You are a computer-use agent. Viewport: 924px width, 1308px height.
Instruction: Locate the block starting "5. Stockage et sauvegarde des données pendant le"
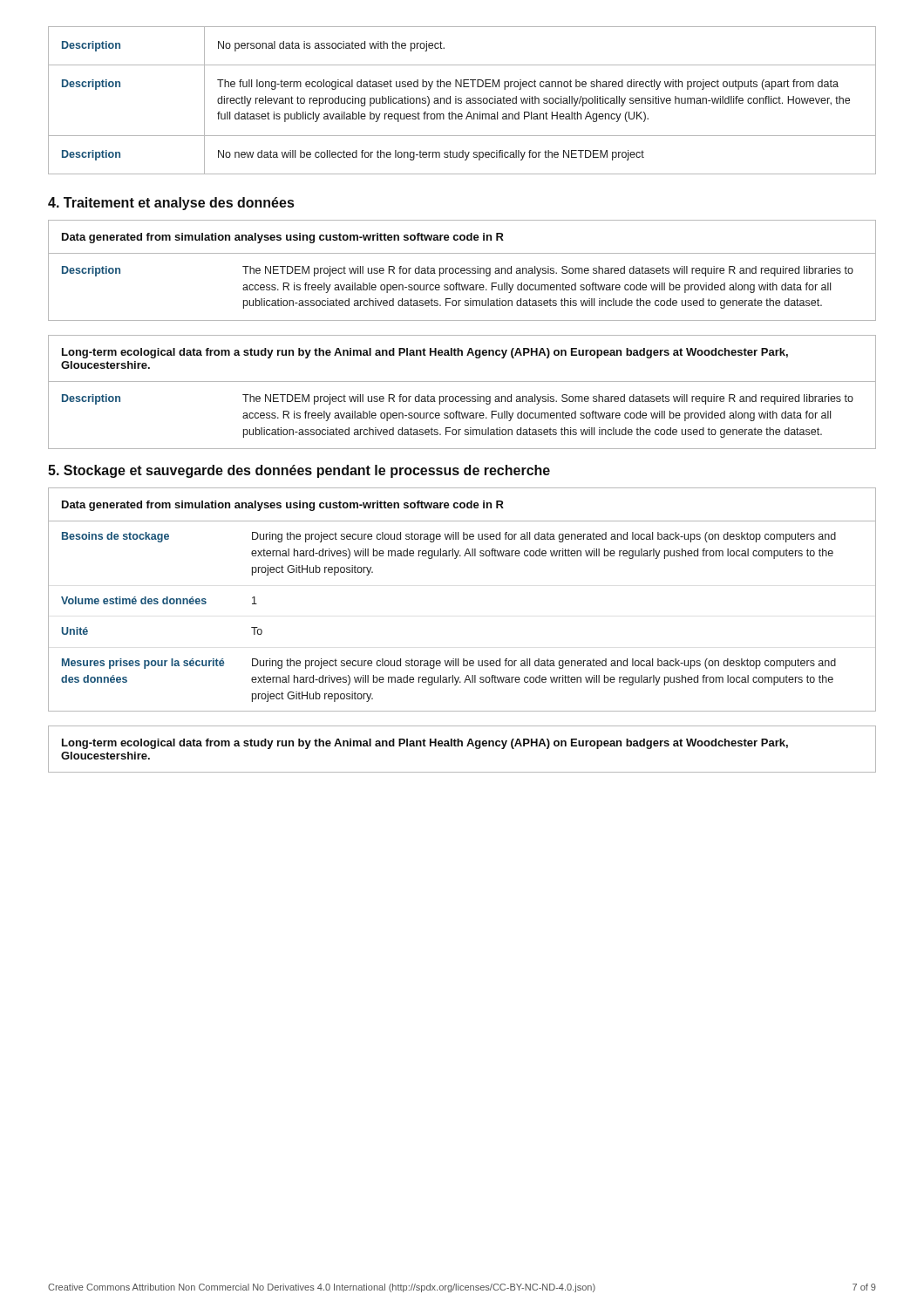point(299,471)
